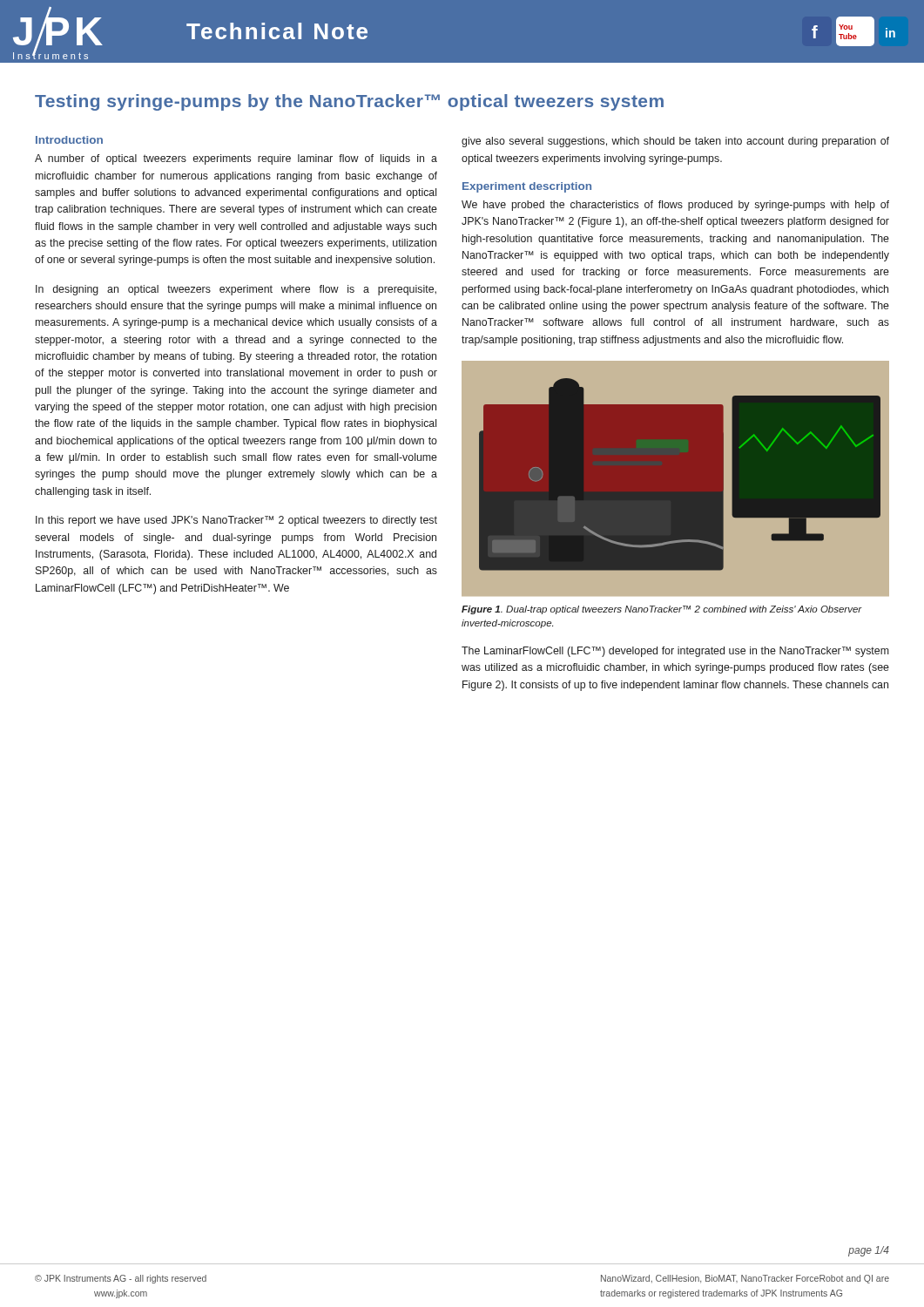The image size is (924, 1307).
Task: Navigate to the text starting "In designing an optical tweezers"
Action: point(236,390)
